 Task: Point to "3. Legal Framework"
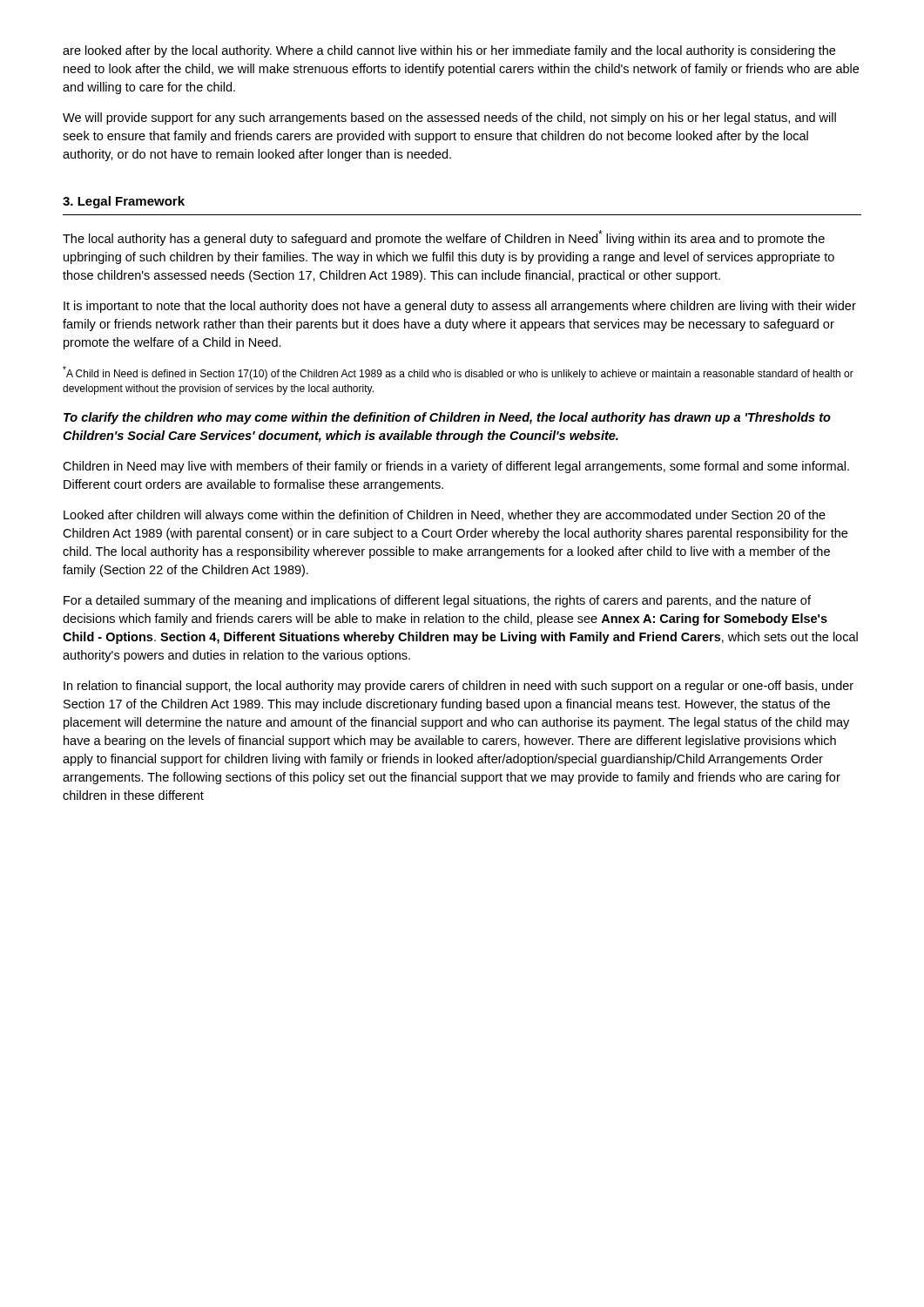(124, 201)
